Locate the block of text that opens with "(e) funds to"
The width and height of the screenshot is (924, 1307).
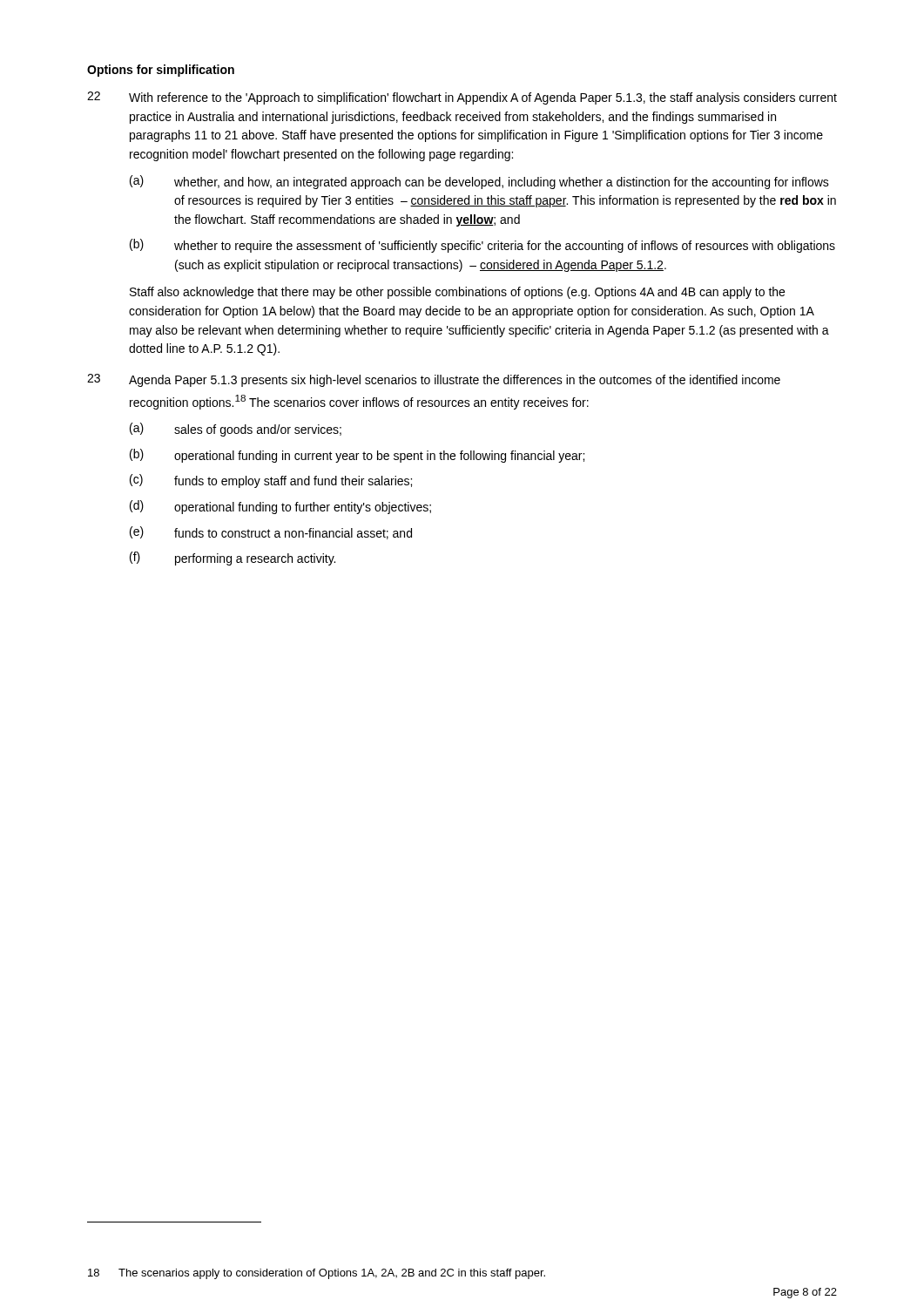point(271,533)
